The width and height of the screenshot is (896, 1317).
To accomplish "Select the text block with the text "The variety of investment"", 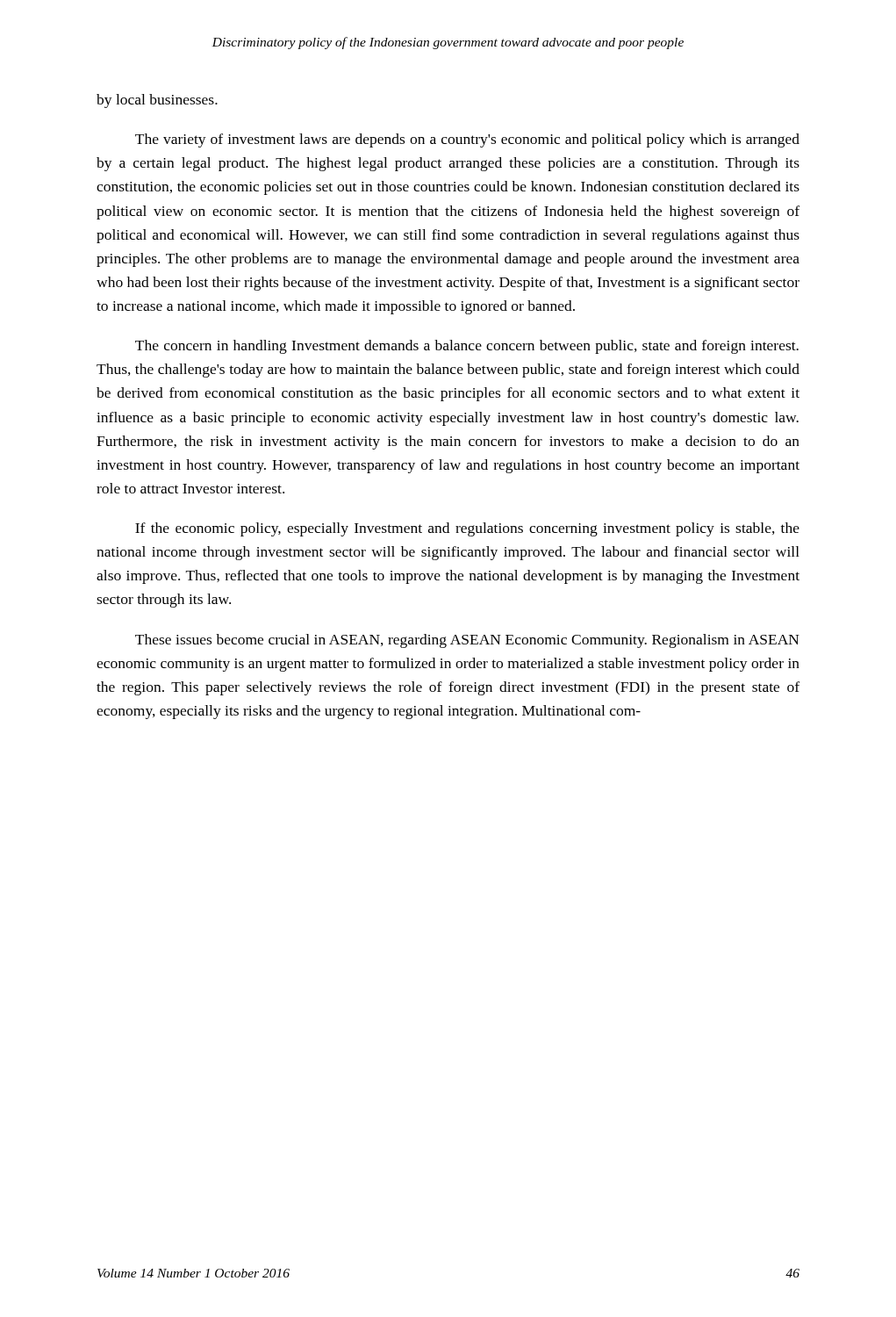I will 448,222.
